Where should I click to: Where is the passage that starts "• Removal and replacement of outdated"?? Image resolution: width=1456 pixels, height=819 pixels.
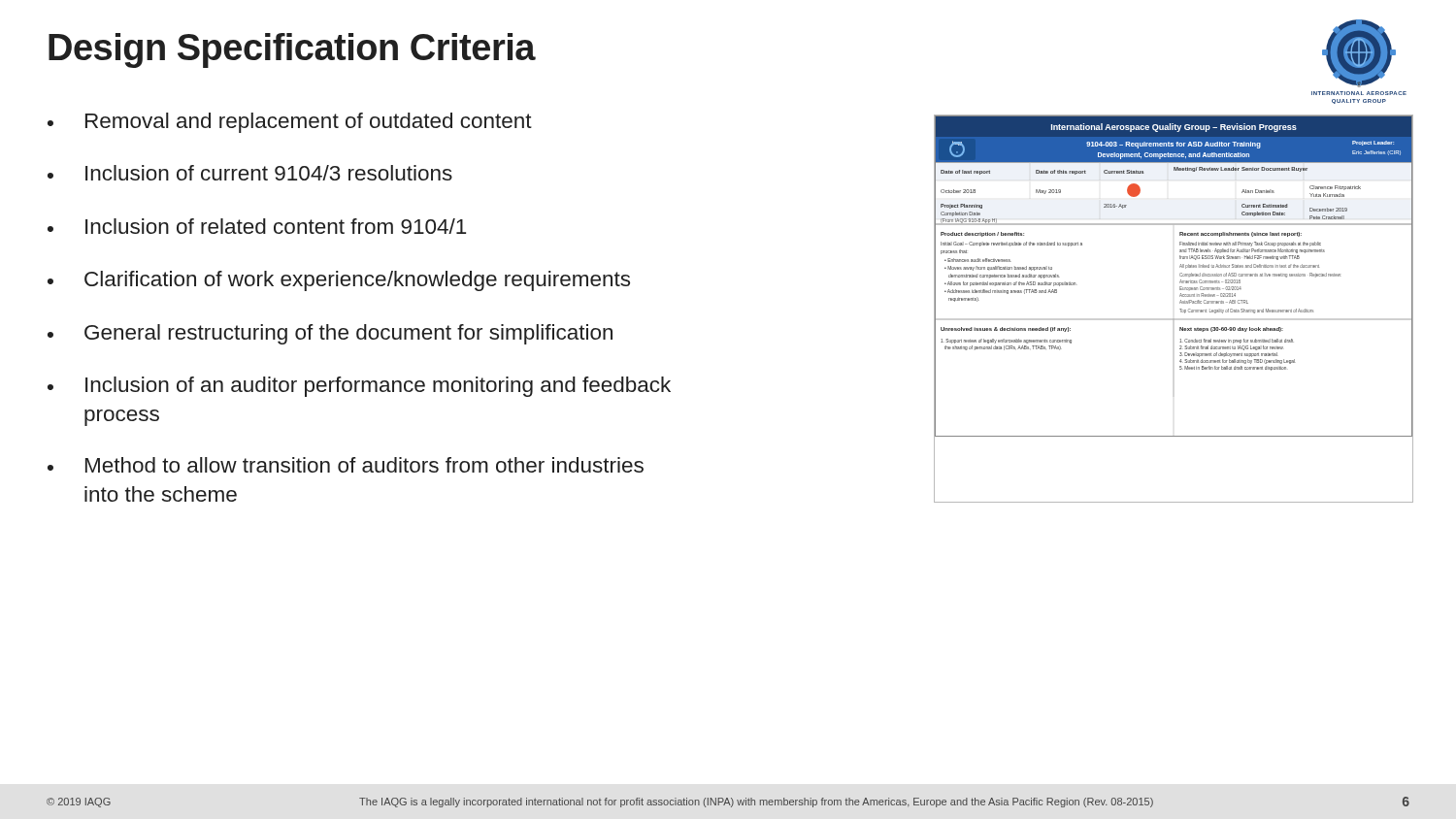[x=289, y=122]
